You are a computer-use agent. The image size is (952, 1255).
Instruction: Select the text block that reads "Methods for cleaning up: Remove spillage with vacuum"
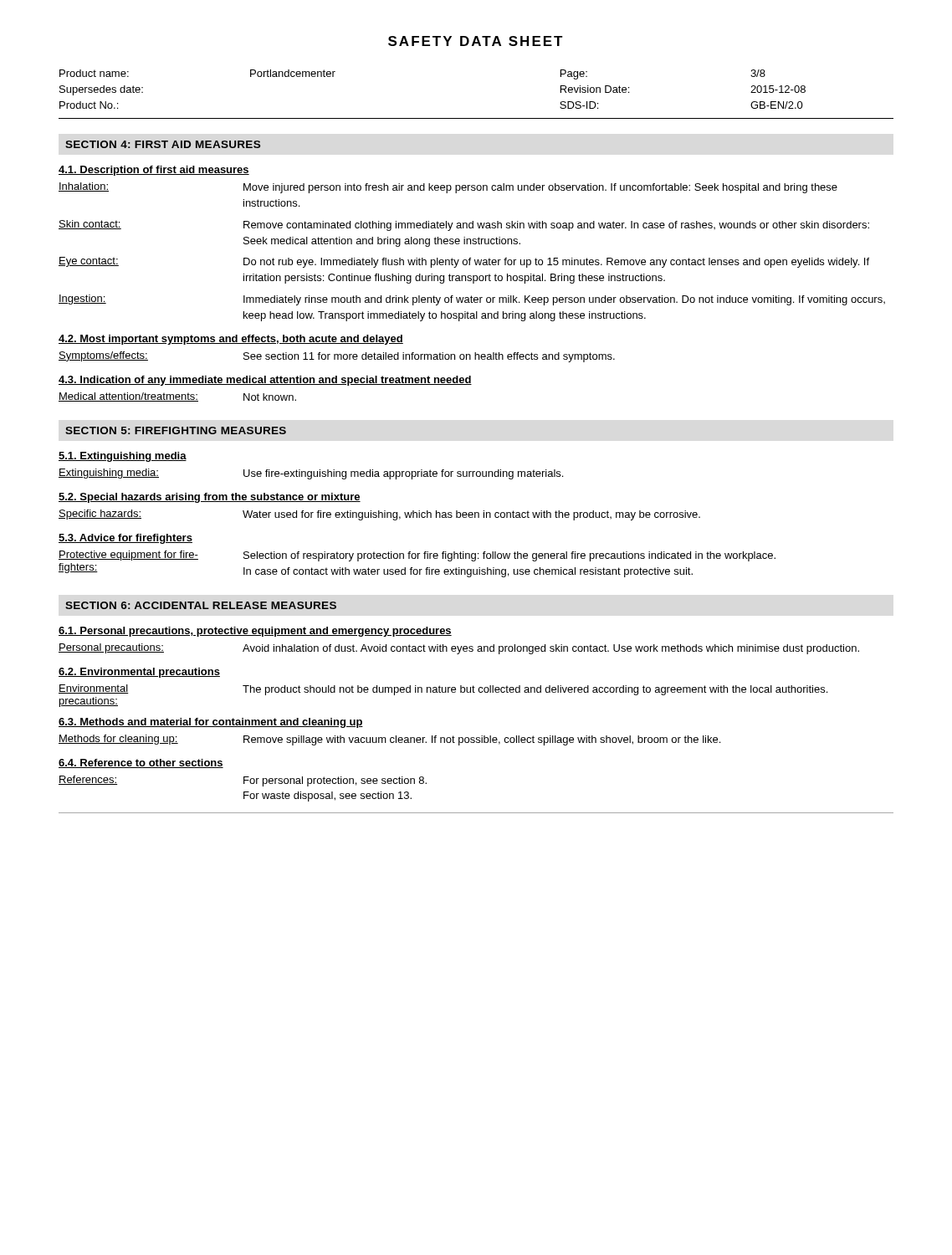pos(476,740)
